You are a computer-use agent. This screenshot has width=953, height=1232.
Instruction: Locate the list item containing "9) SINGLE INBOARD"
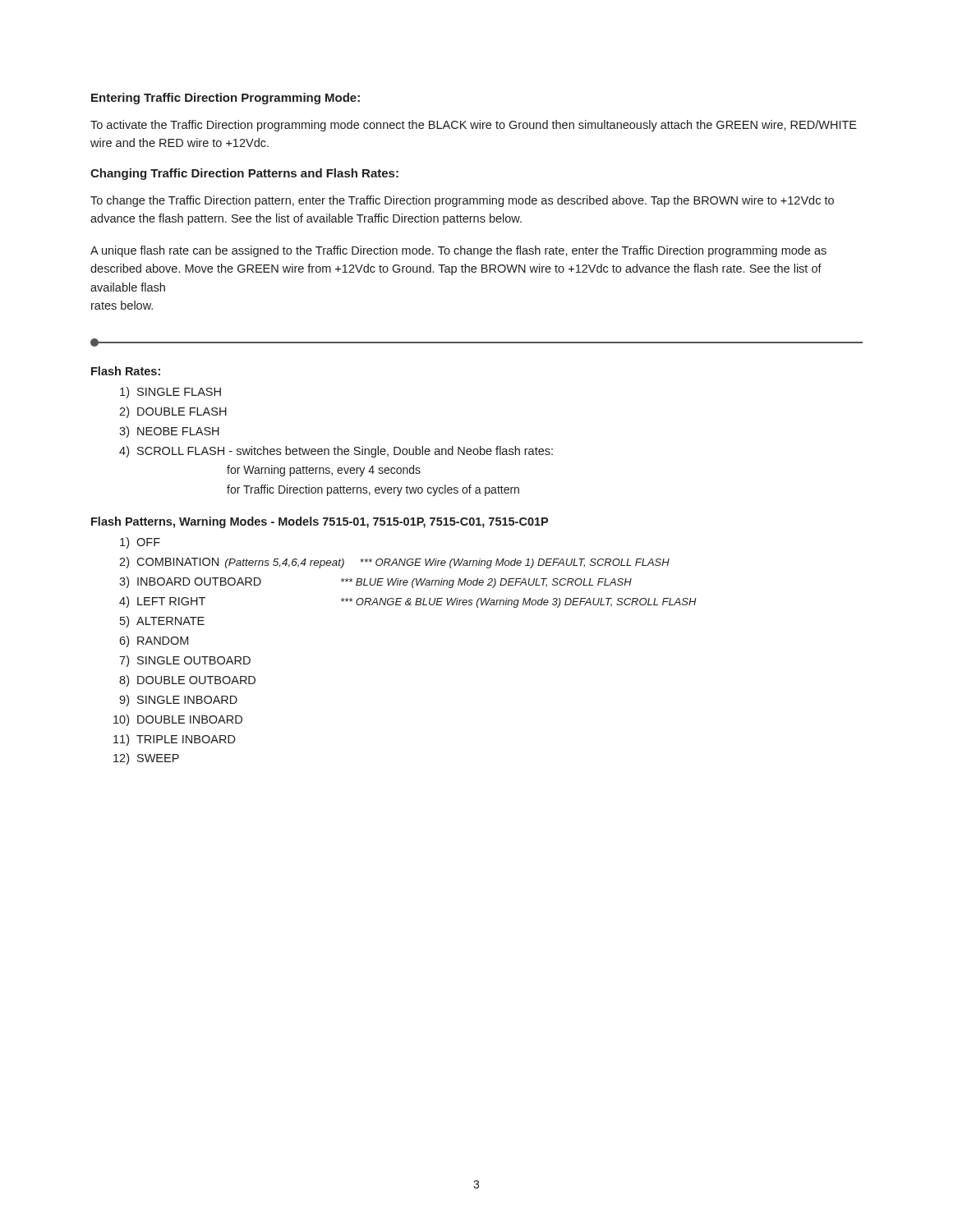[178, 701]
